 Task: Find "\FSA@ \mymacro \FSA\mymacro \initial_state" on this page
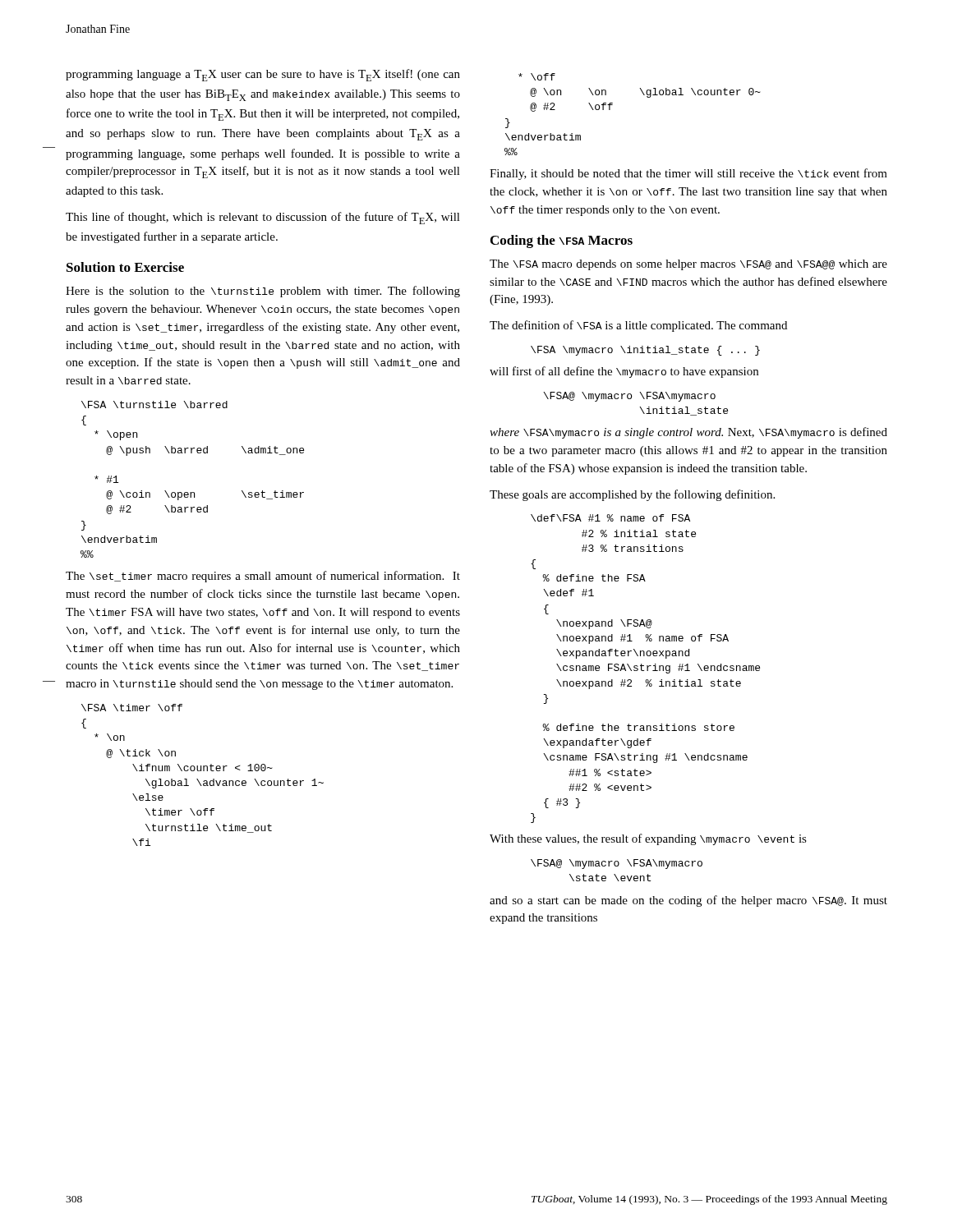coord(696,404)
